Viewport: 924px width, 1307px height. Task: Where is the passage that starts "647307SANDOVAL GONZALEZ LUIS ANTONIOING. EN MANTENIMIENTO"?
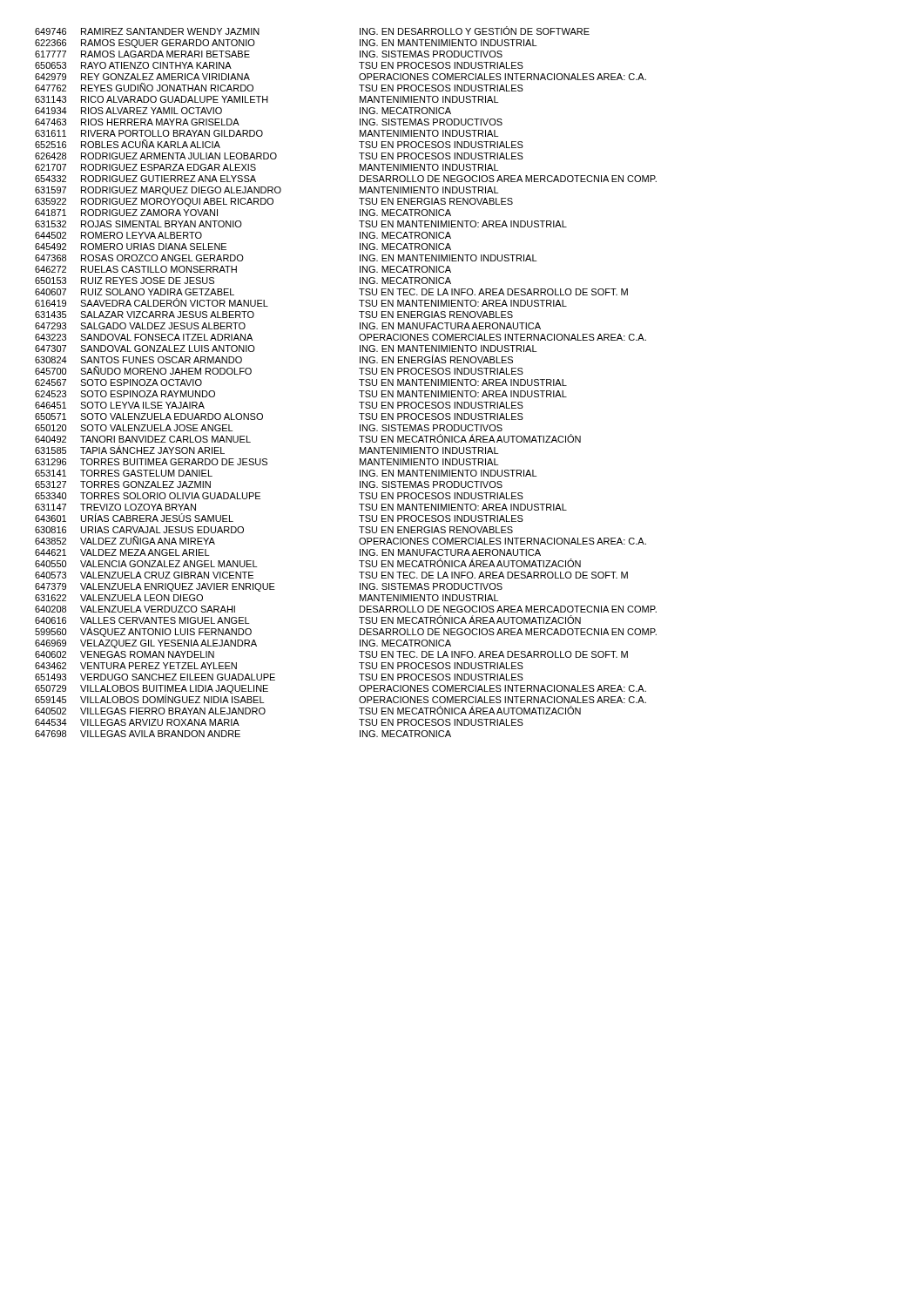point(48,348)
